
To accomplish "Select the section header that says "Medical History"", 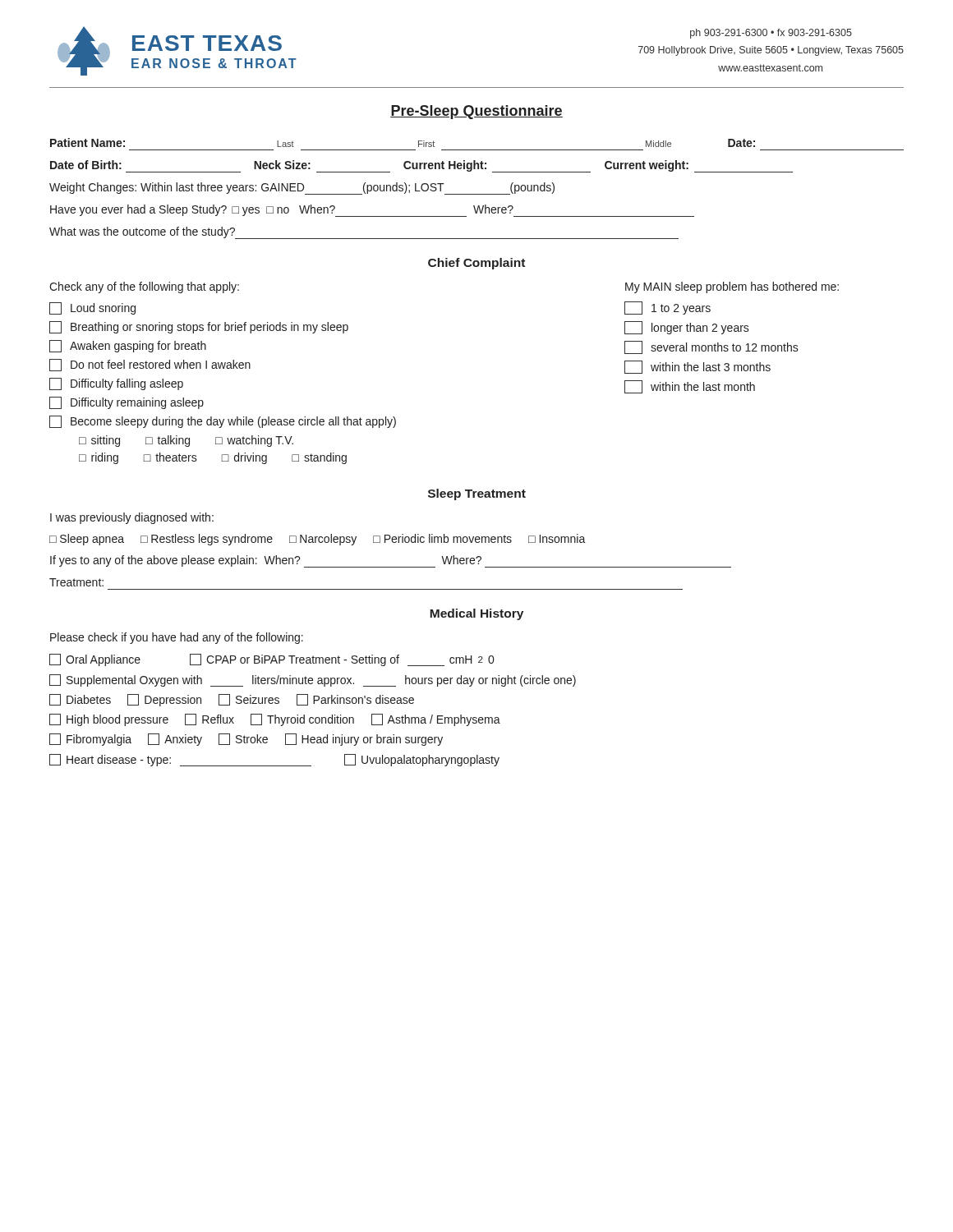I will pos(476,613).
